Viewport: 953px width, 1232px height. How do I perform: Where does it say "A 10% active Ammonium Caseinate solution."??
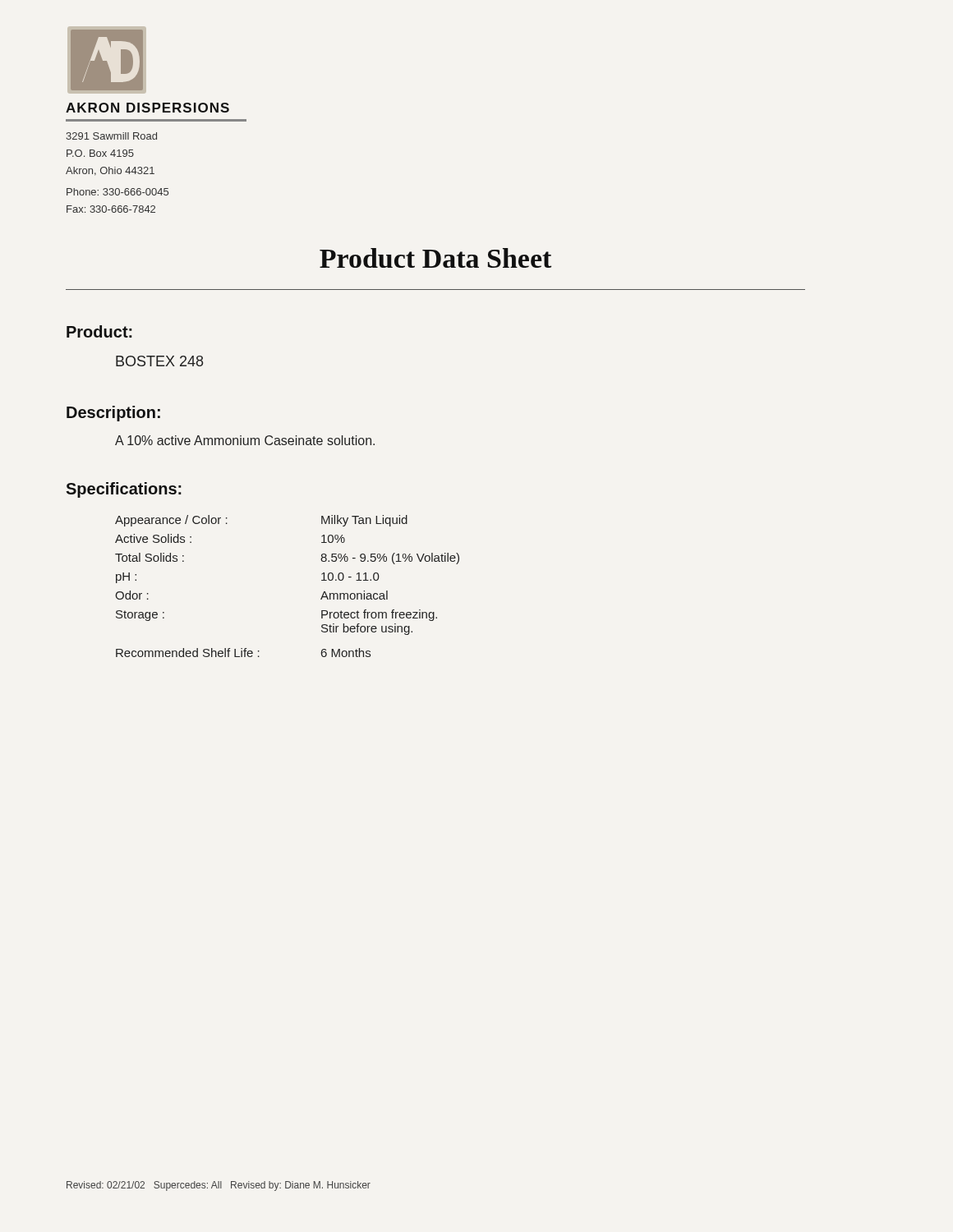tap(245, 441)
